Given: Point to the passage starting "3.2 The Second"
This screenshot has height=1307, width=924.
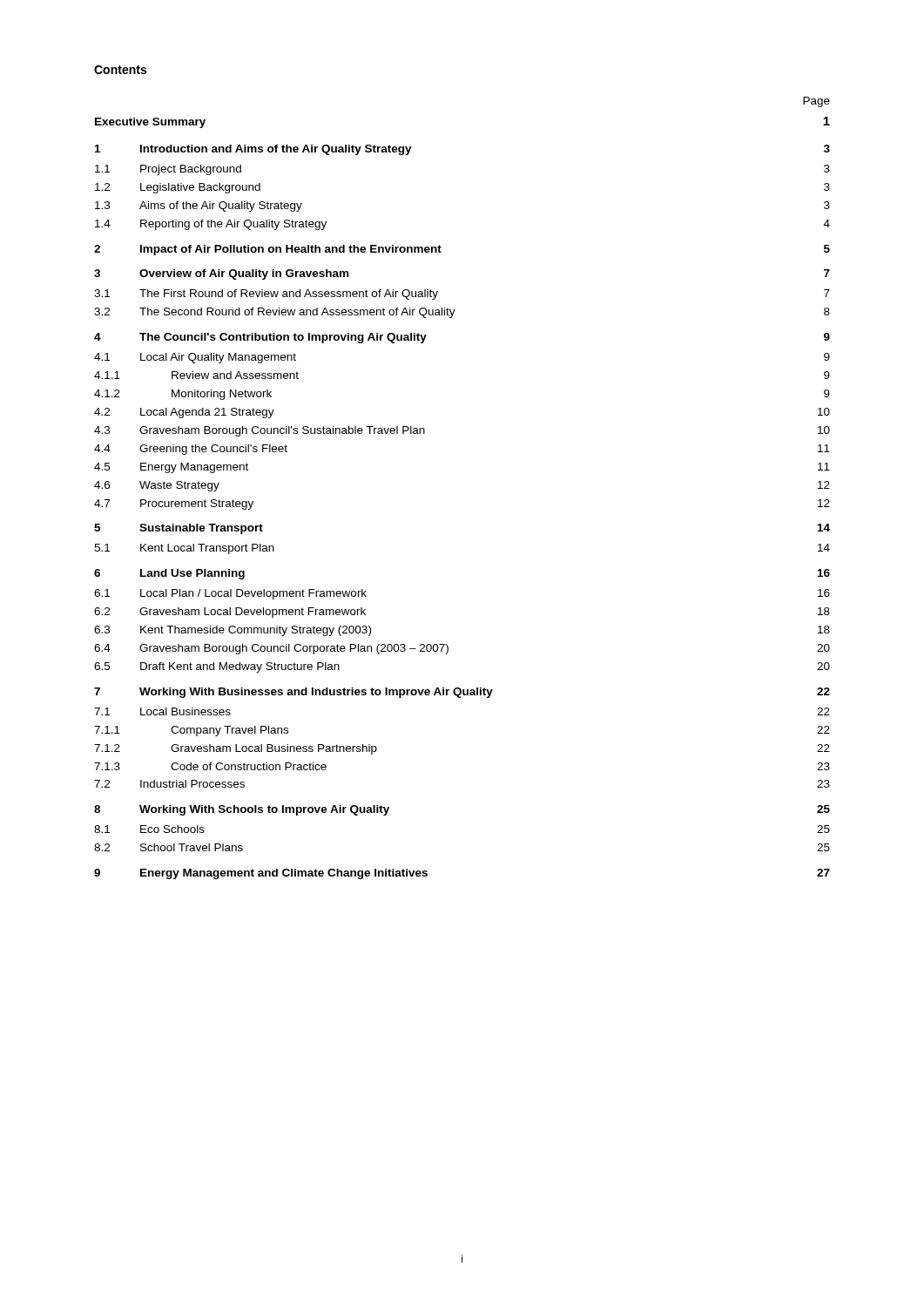Looking at the screenshot, I should [x=462, y=313].
